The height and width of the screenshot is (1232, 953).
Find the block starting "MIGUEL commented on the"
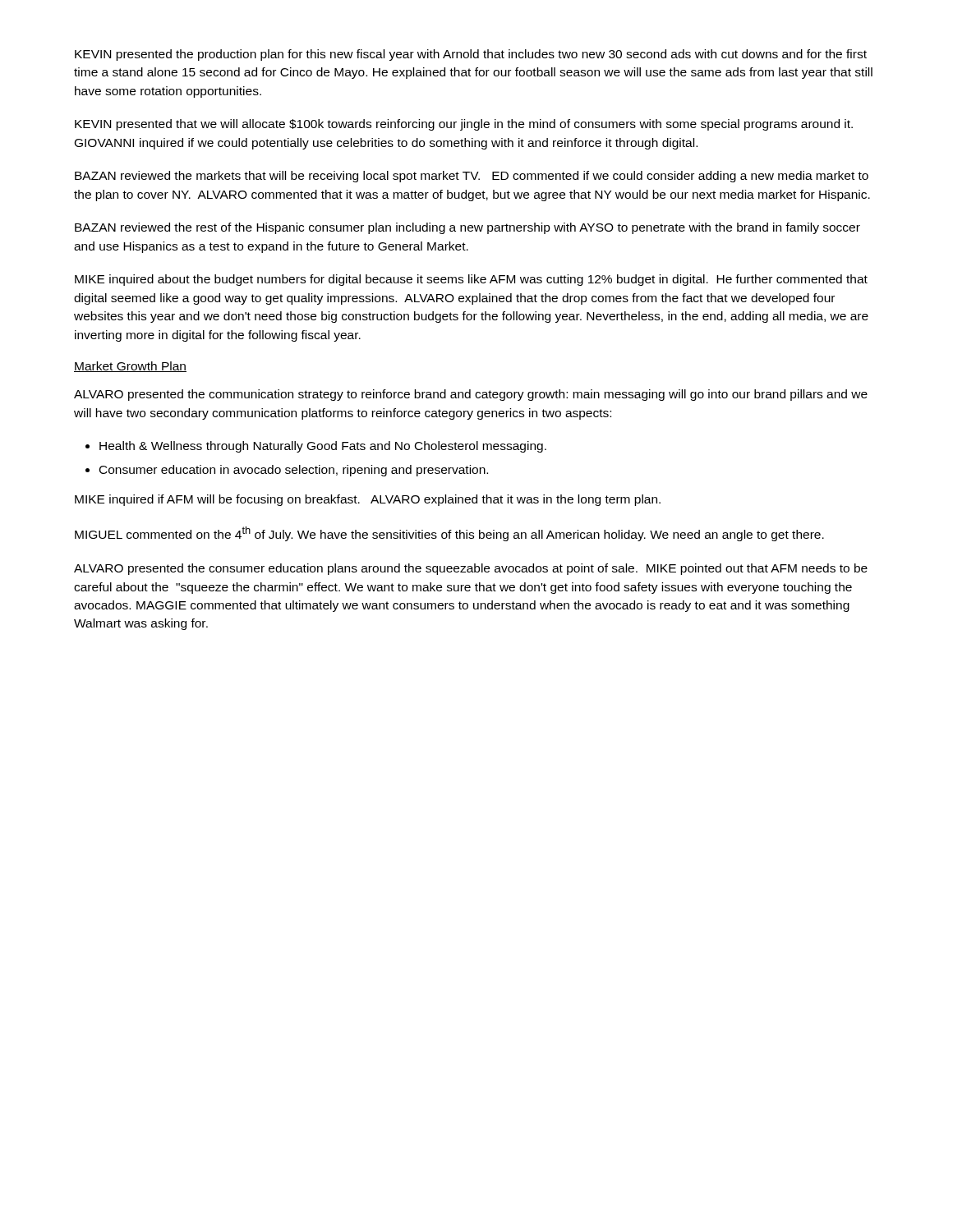pos(449,533)
